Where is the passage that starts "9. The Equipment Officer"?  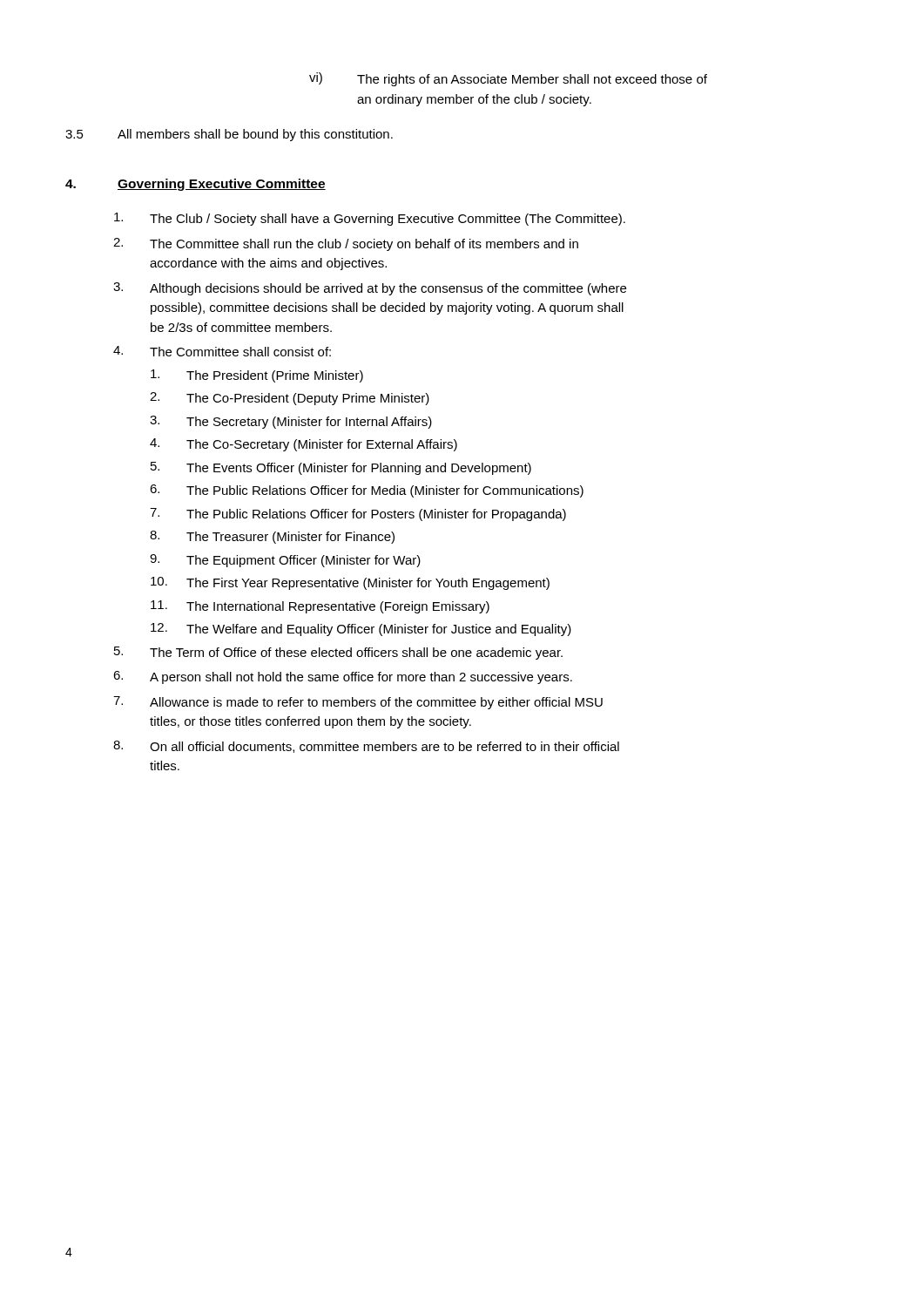click(285, 560)
